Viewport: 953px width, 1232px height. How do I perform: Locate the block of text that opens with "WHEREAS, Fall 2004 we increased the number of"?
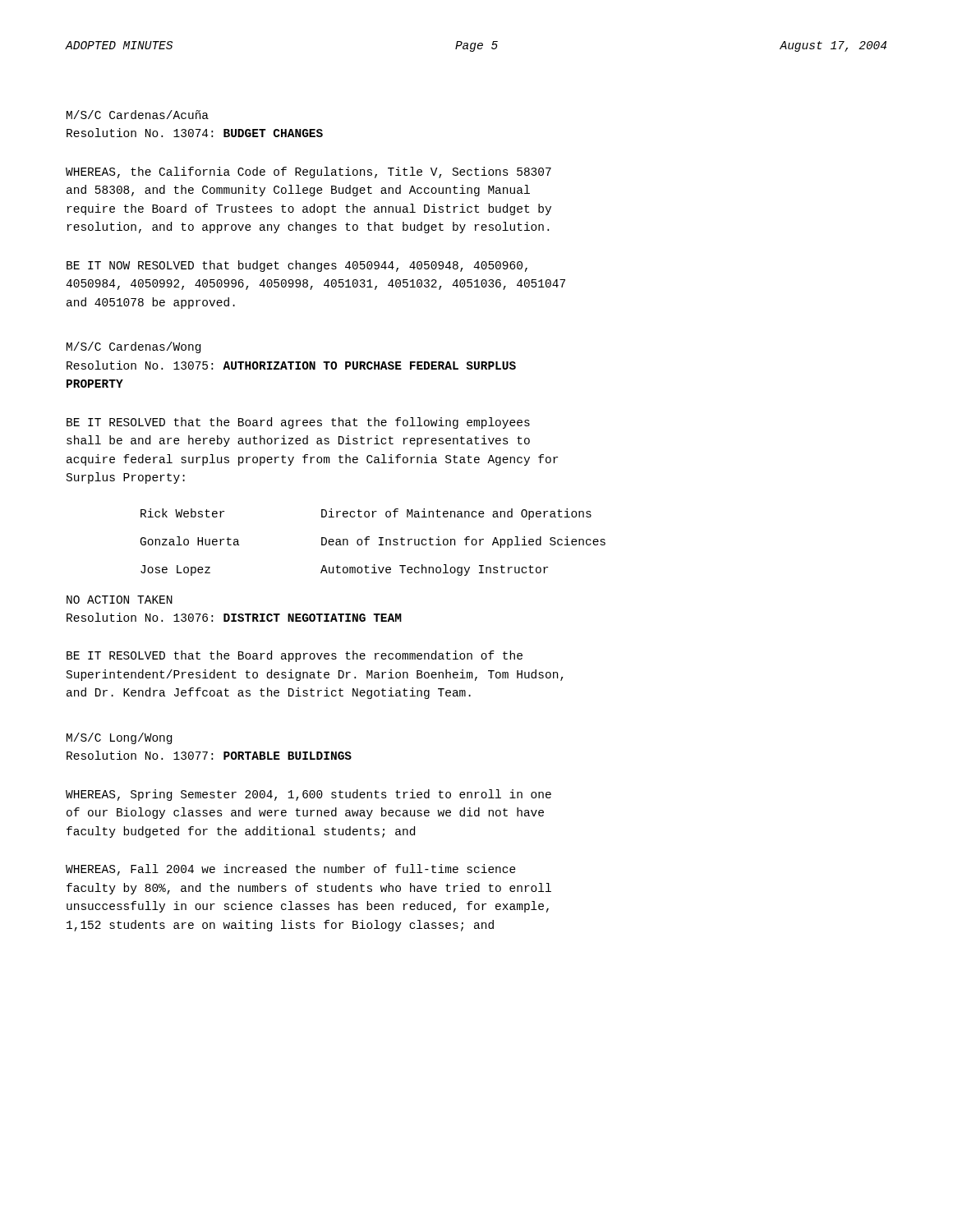click(x=309, y=898)
